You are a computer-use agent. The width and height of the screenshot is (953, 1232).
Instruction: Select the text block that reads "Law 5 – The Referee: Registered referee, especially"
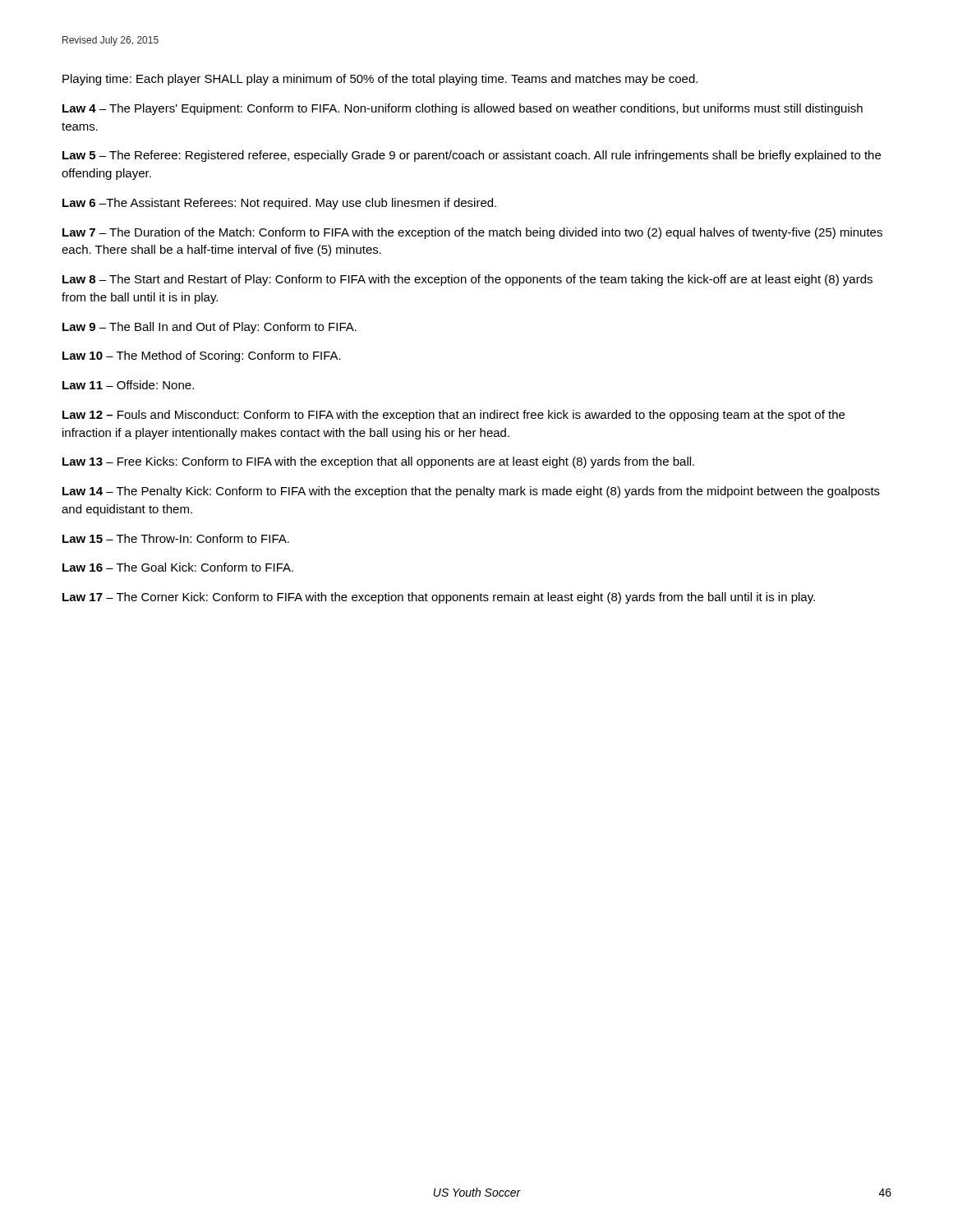[476, 164]
